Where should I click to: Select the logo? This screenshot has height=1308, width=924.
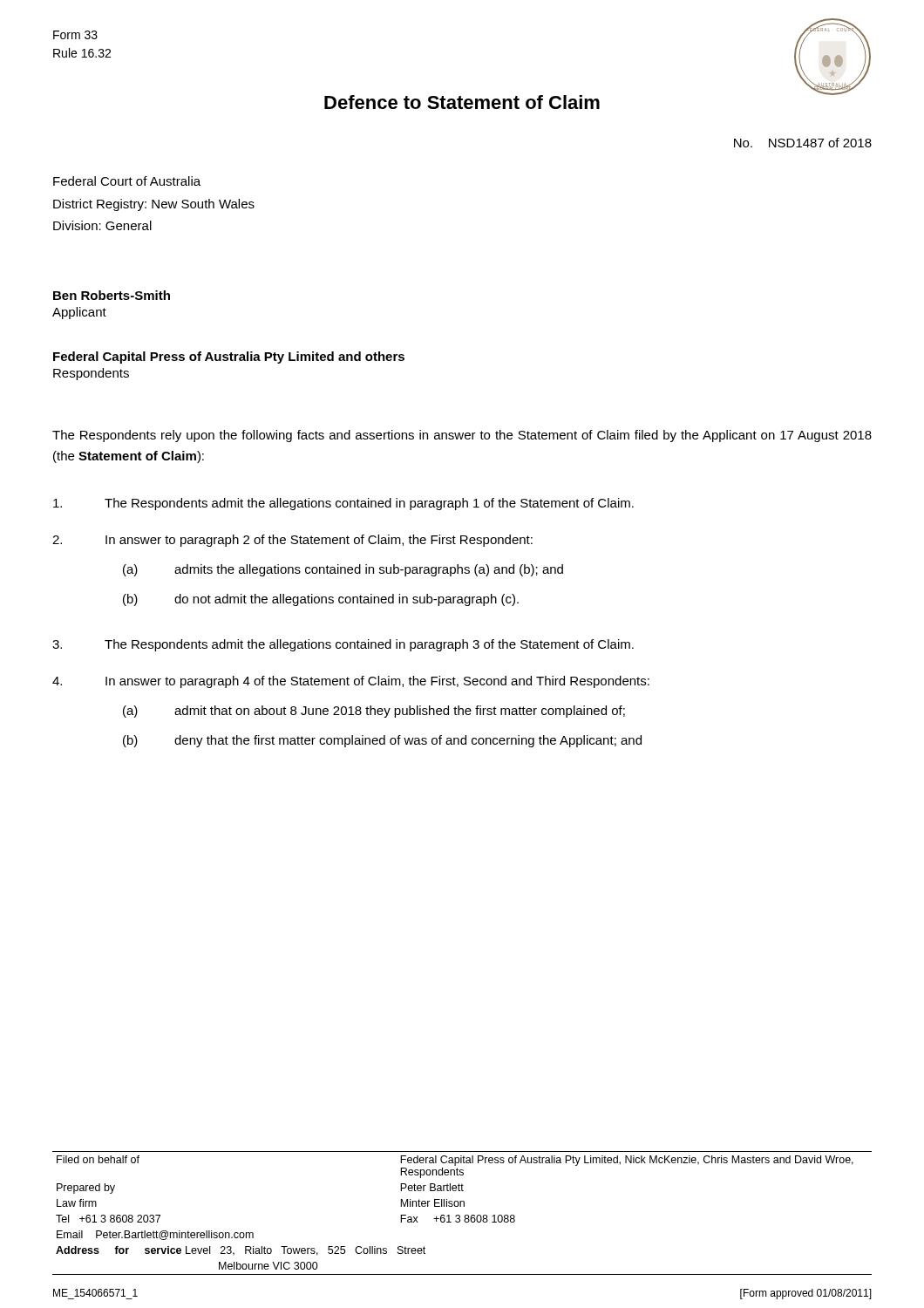tap(832, 57)
